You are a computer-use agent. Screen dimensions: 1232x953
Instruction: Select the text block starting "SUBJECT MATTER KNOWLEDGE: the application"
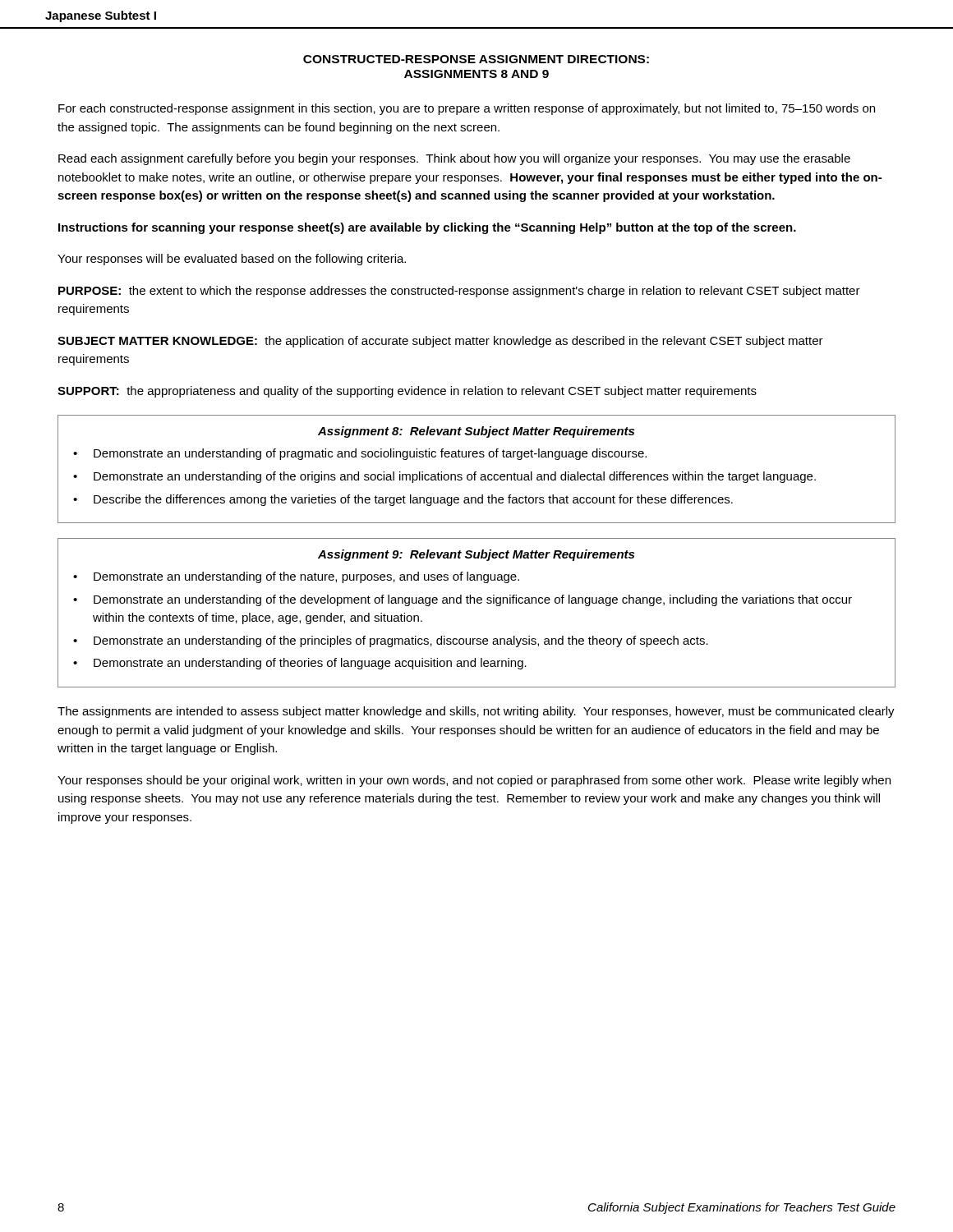pyautogui.click(x=440, y=349)
